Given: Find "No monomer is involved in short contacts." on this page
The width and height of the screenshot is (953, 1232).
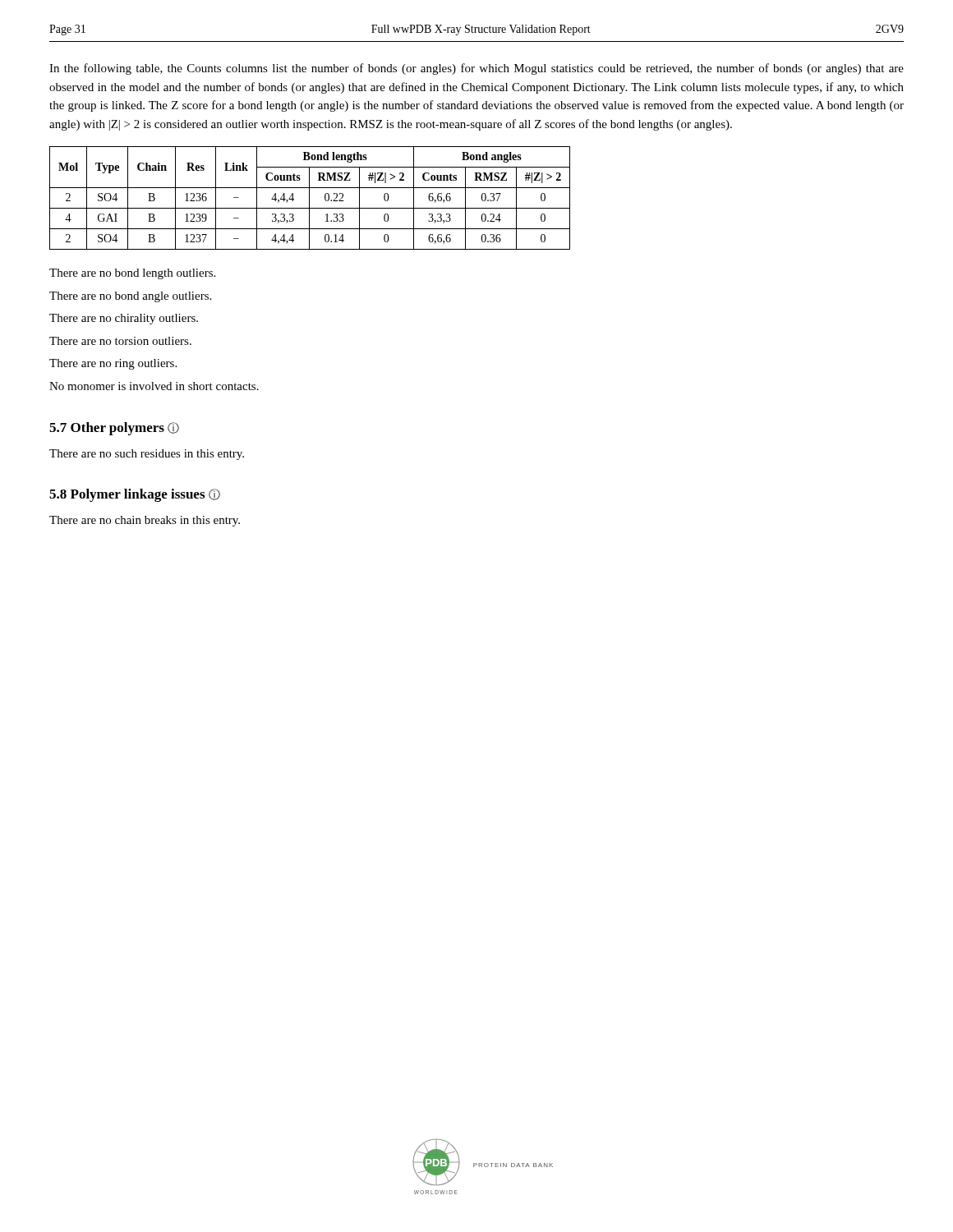Looking at the screenshot, I should pos(154,386).
